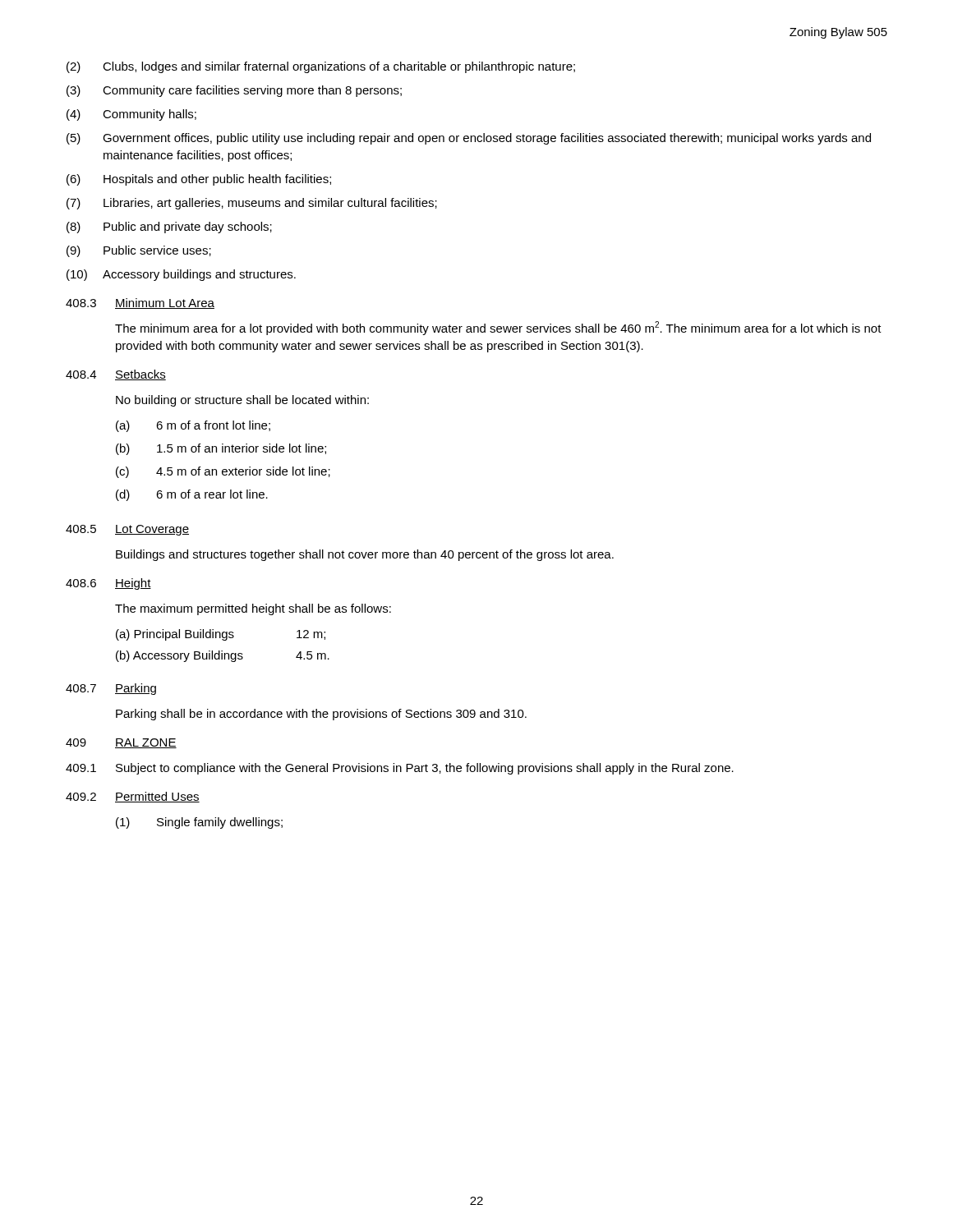Locate the text block that reads "The maximum permitted"

click(253, 608)
